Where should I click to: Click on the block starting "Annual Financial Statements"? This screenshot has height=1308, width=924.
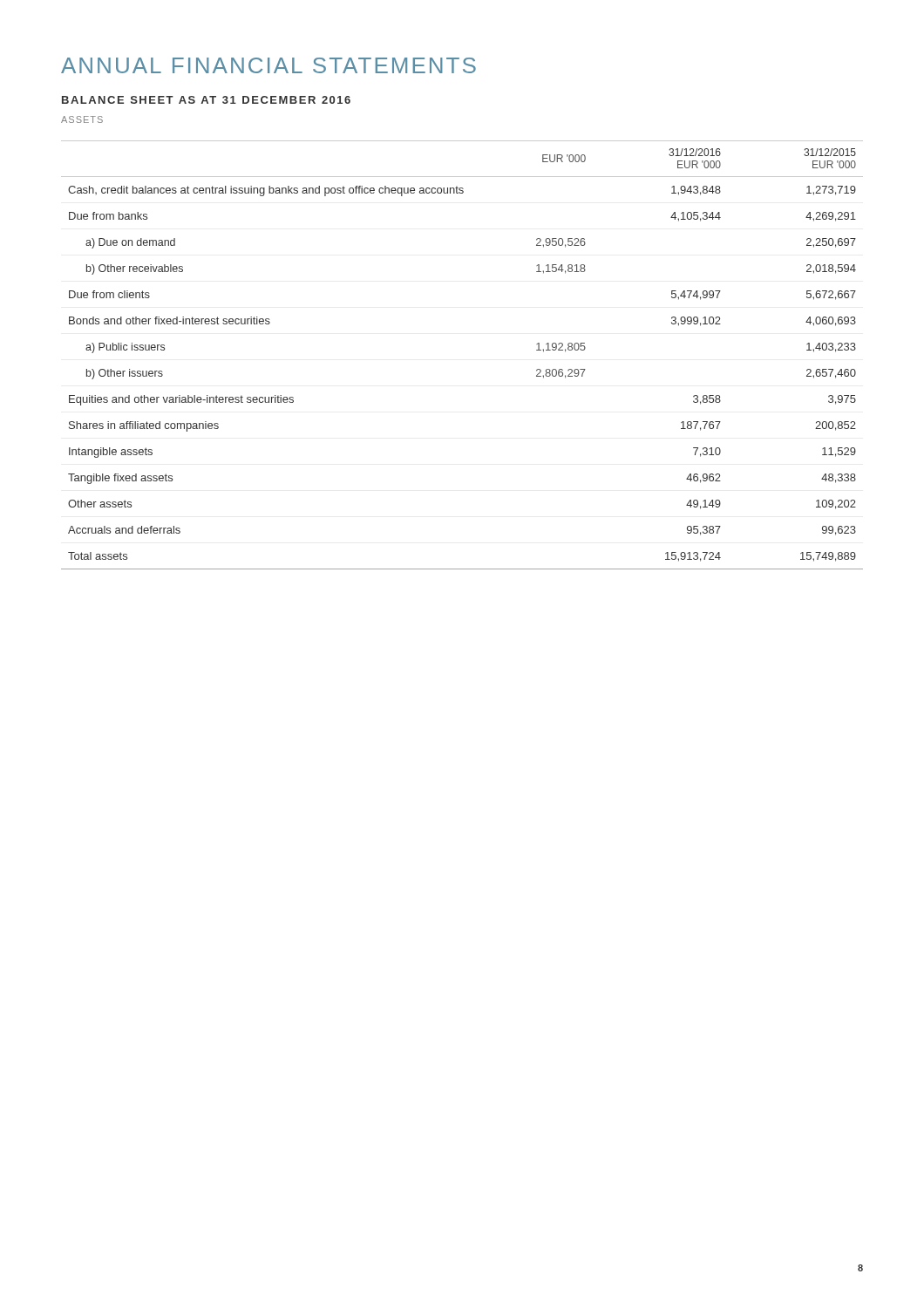[x=270, y=65]
